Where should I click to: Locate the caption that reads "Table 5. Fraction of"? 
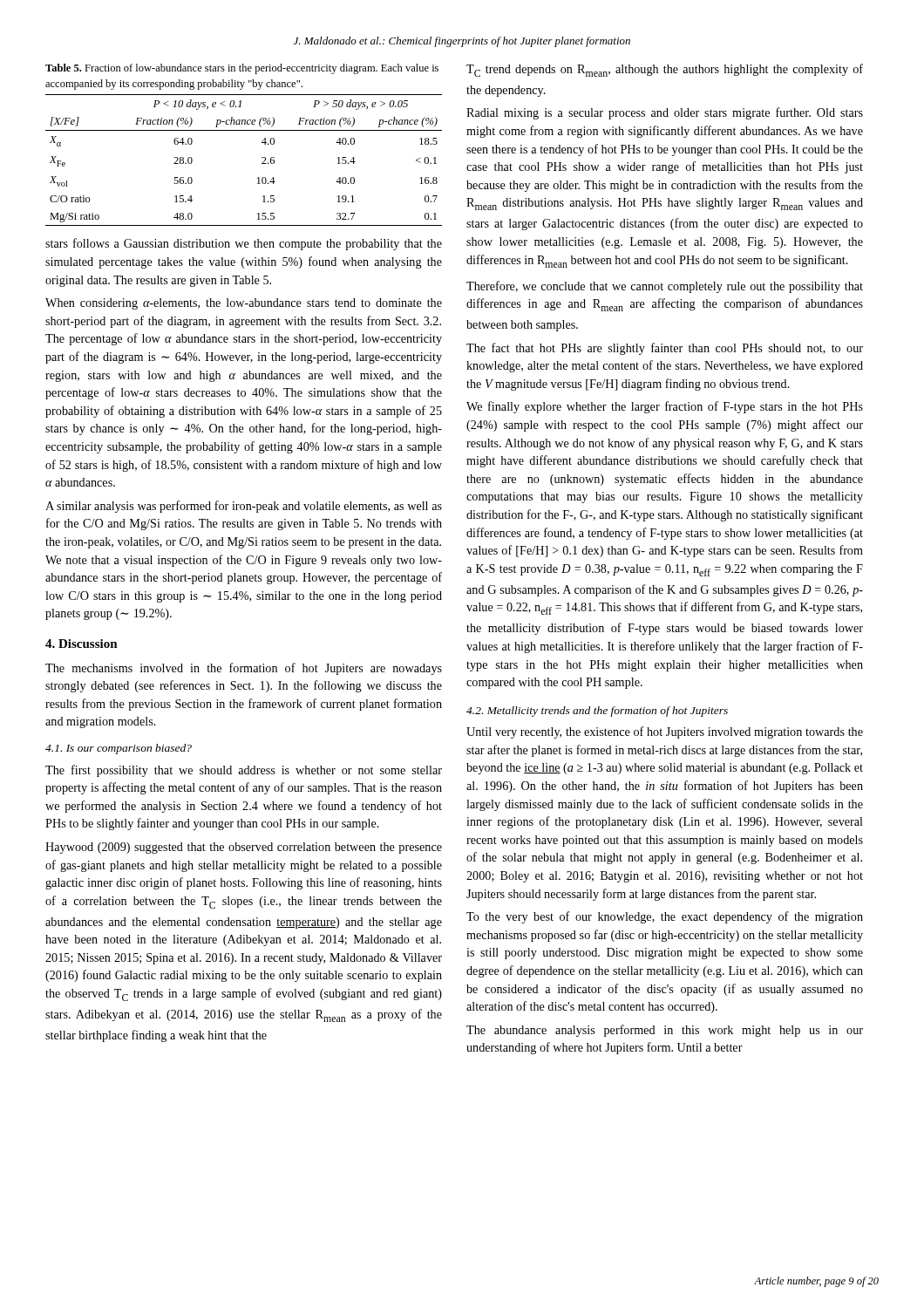click(x=242, y=76)
